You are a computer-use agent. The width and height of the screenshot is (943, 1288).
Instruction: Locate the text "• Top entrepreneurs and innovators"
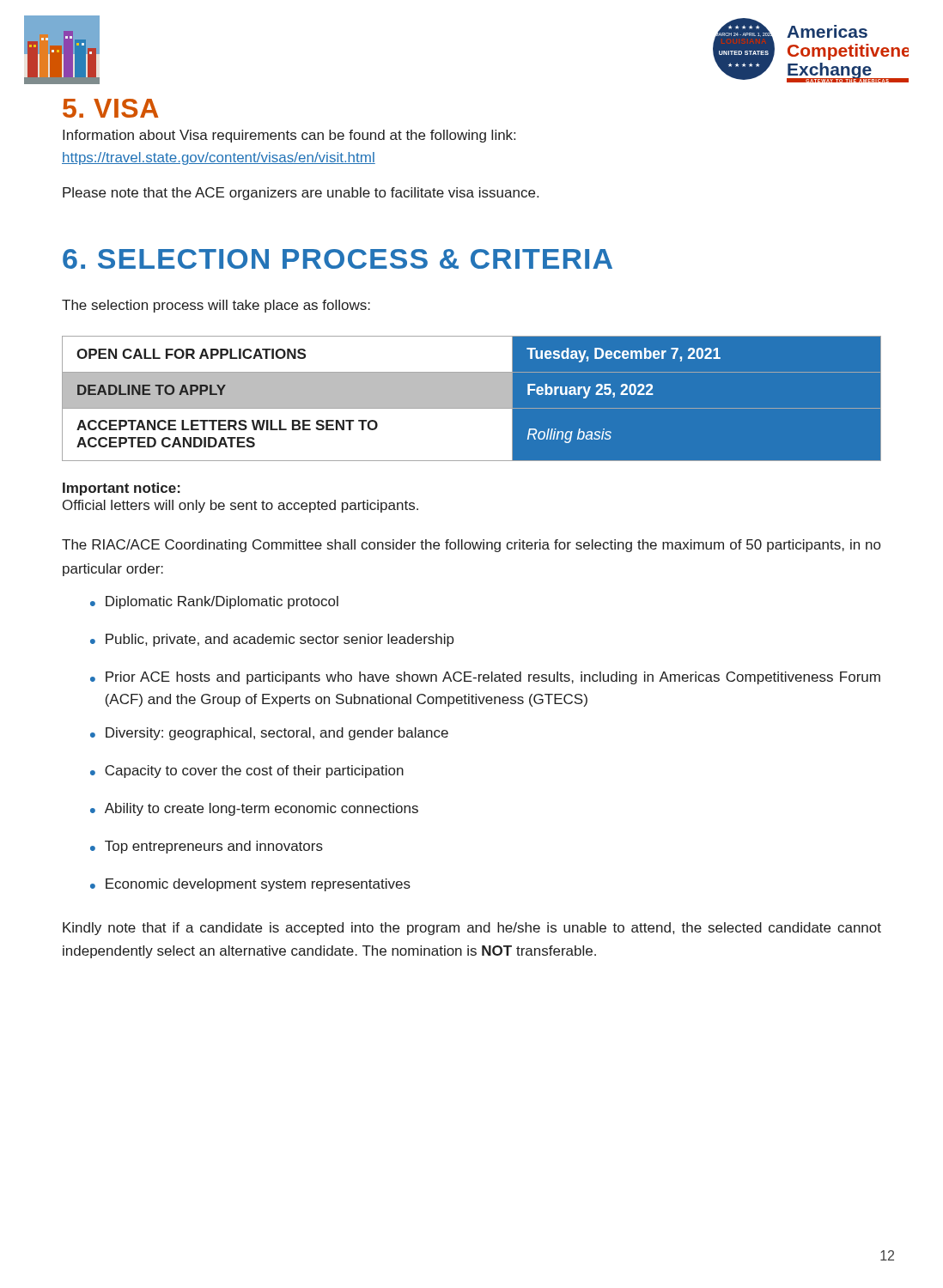(206, 849)
